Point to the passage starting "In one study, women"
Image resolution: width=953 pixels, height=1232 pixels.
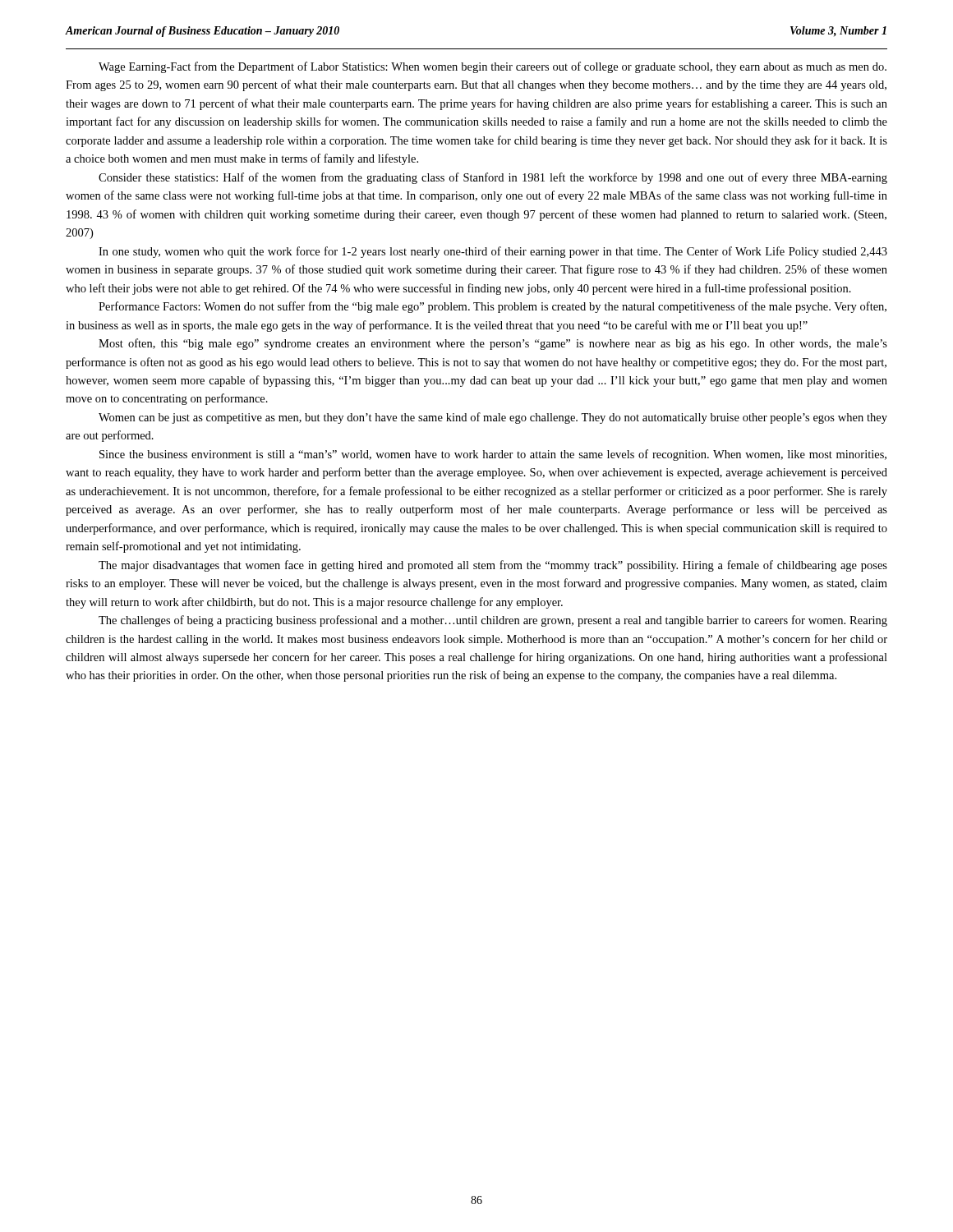[476, 270]
